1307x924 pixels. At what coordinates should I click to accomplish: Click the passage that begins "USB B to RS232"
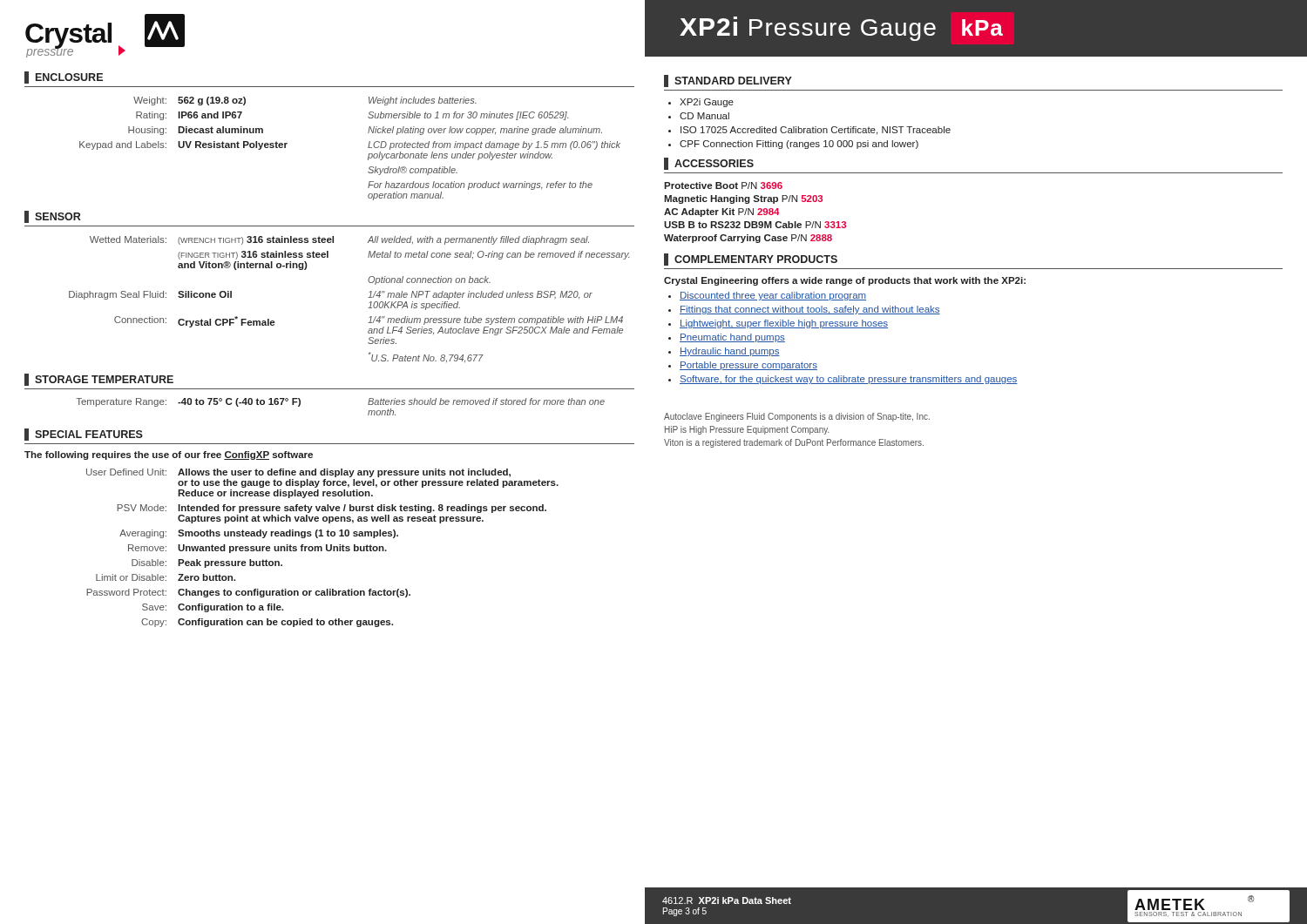[x=755, y=225]
